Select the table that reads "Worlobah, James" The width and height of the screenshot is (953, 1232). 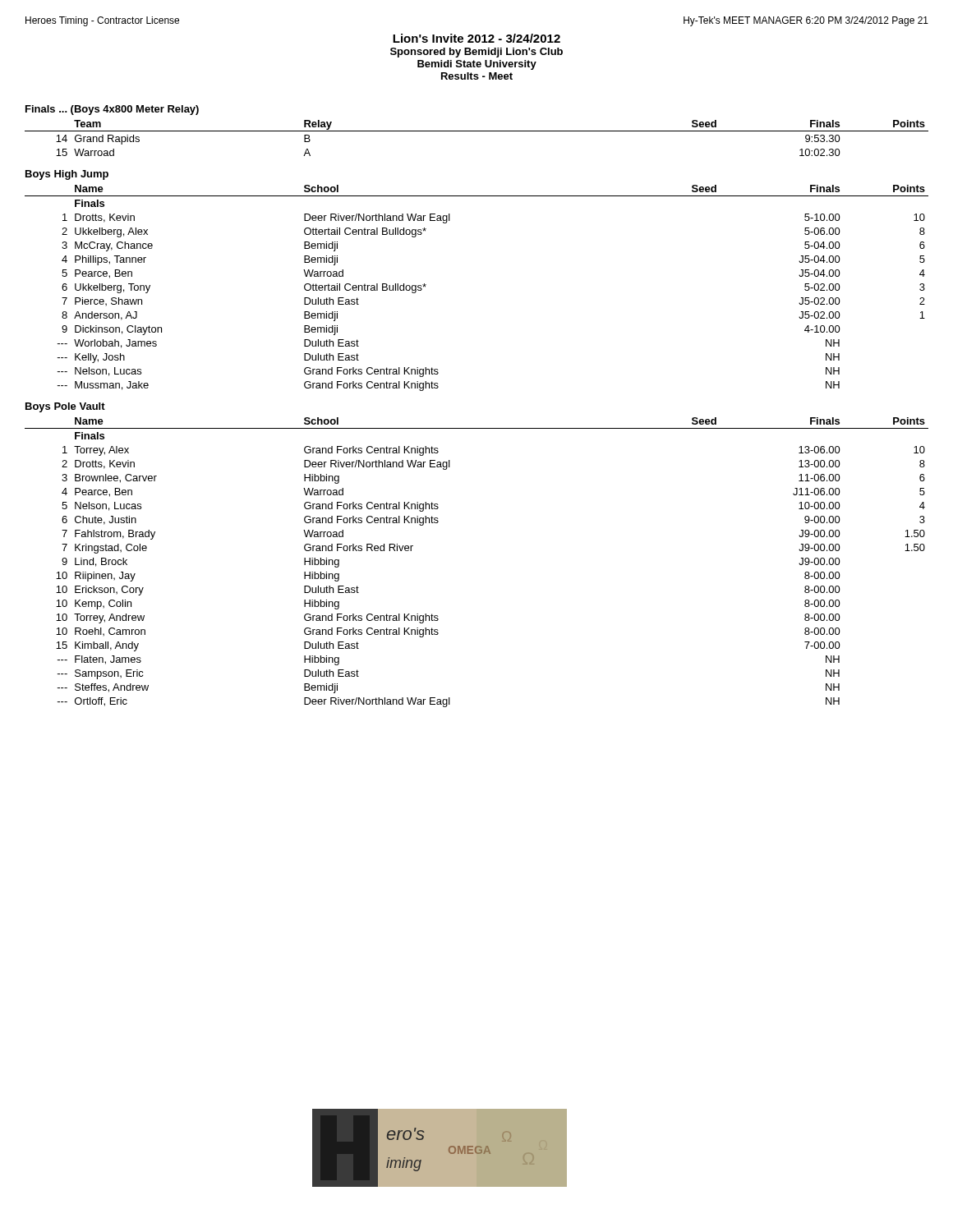click(476, 287)
